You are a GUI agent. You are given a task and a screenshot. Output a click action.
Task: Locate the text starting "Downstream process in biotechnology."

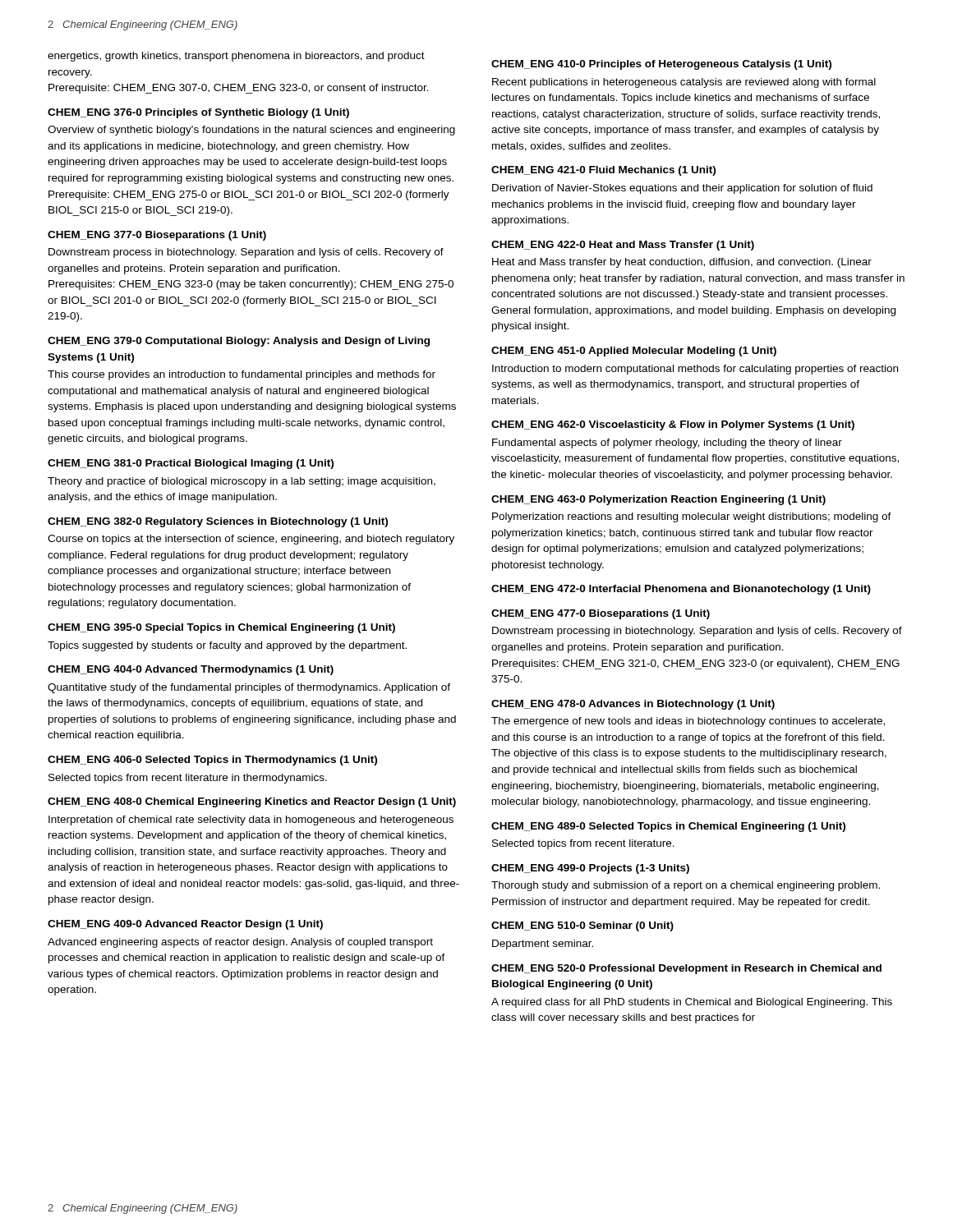click(x=251, y=284)
